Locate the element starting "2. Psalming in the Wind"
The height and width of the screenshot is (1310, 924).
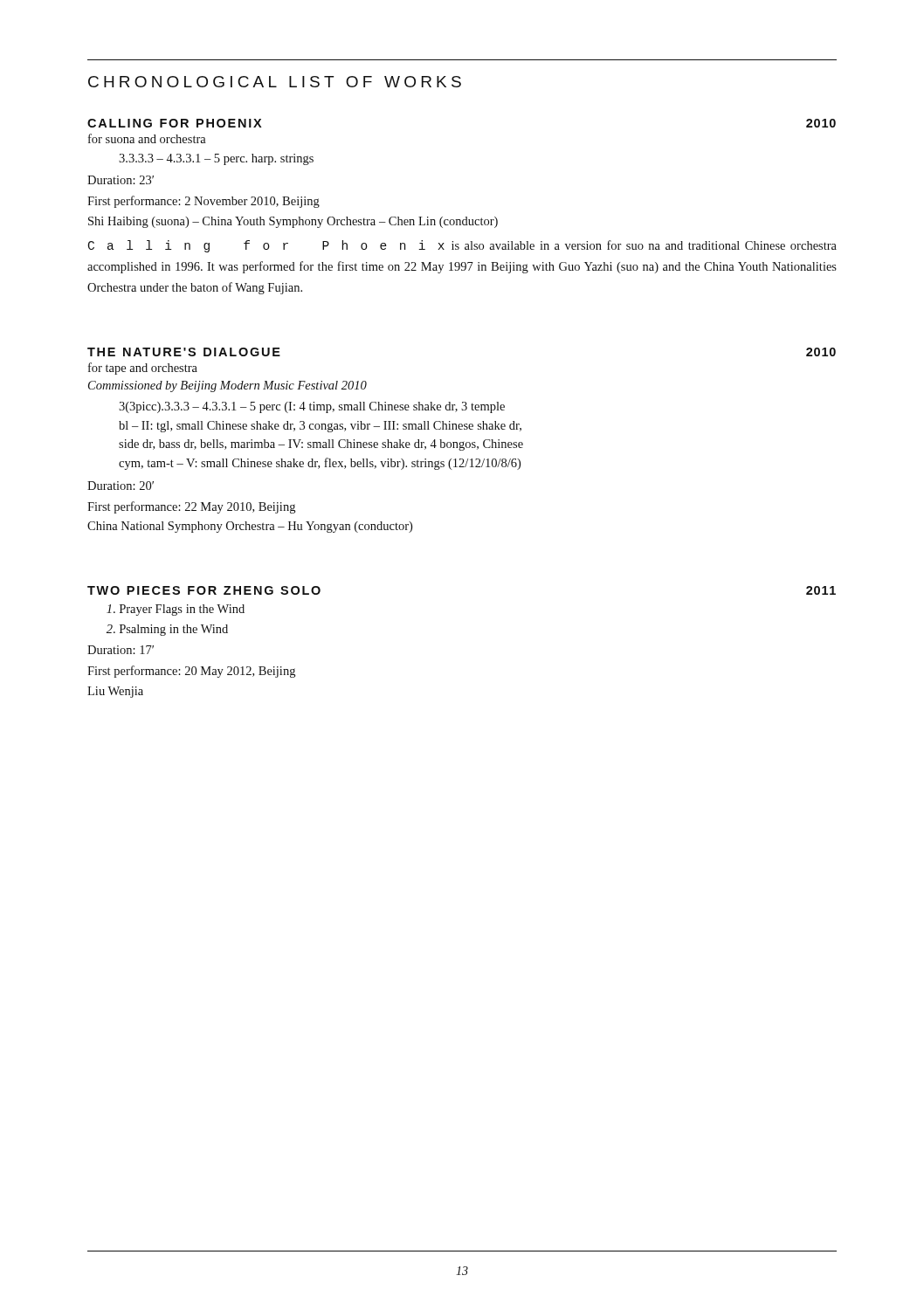pos(167,630)
